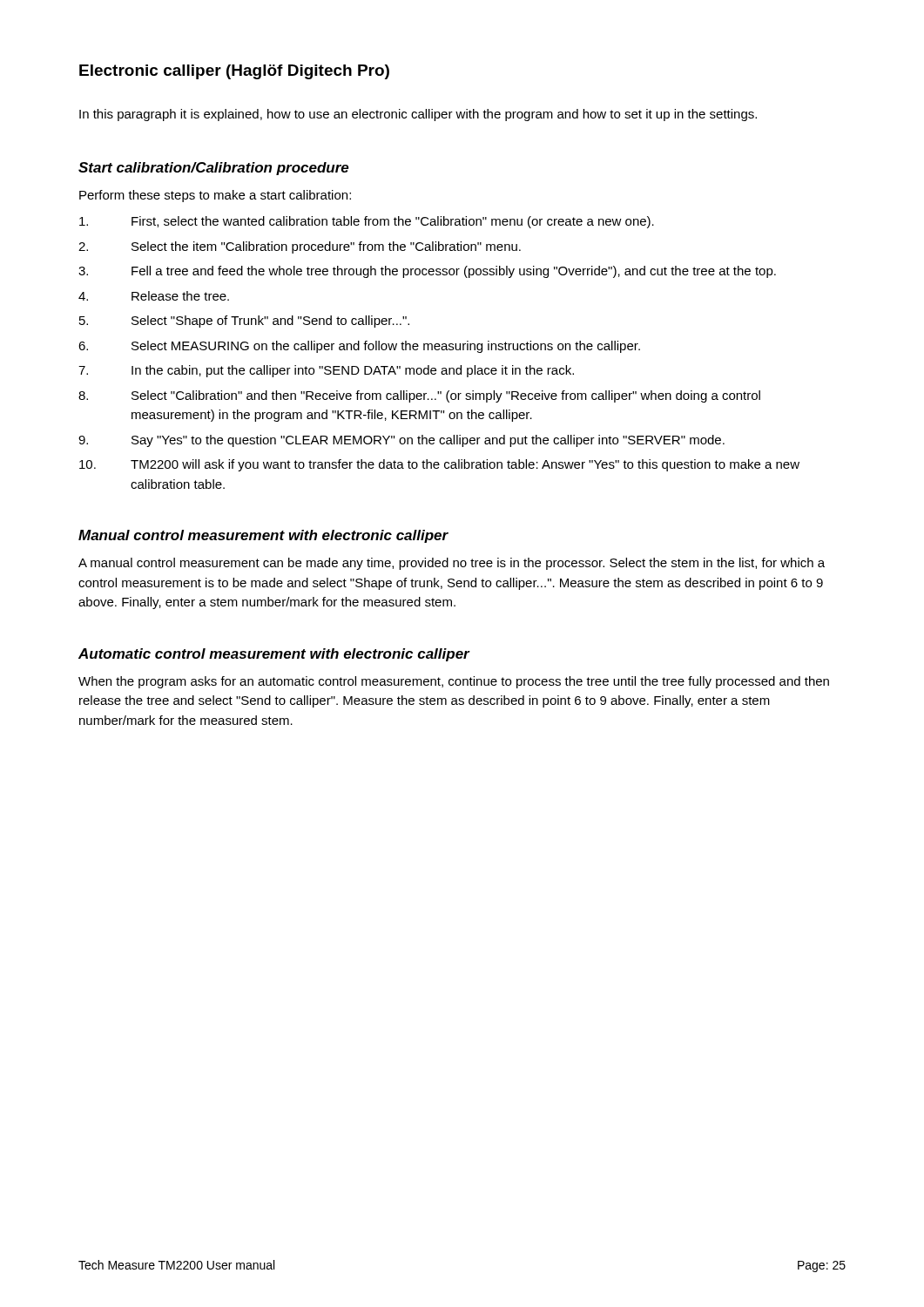The width and height of the screenshot is (924, 1307).
Task: Point to "4. Release the tree."
Action: coord(154,296)
